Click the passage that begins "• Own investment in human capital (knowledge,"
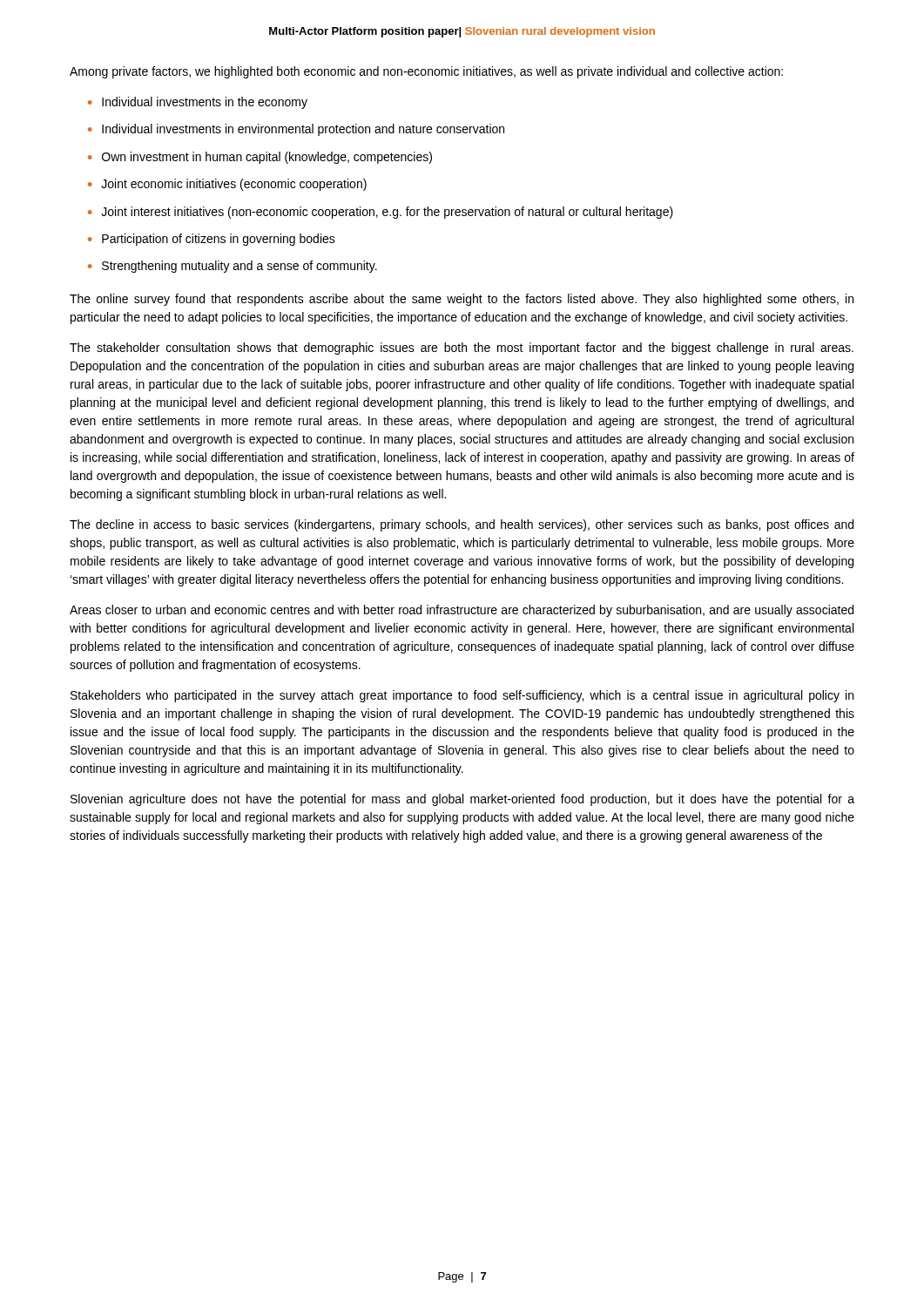 click(260, 158)
